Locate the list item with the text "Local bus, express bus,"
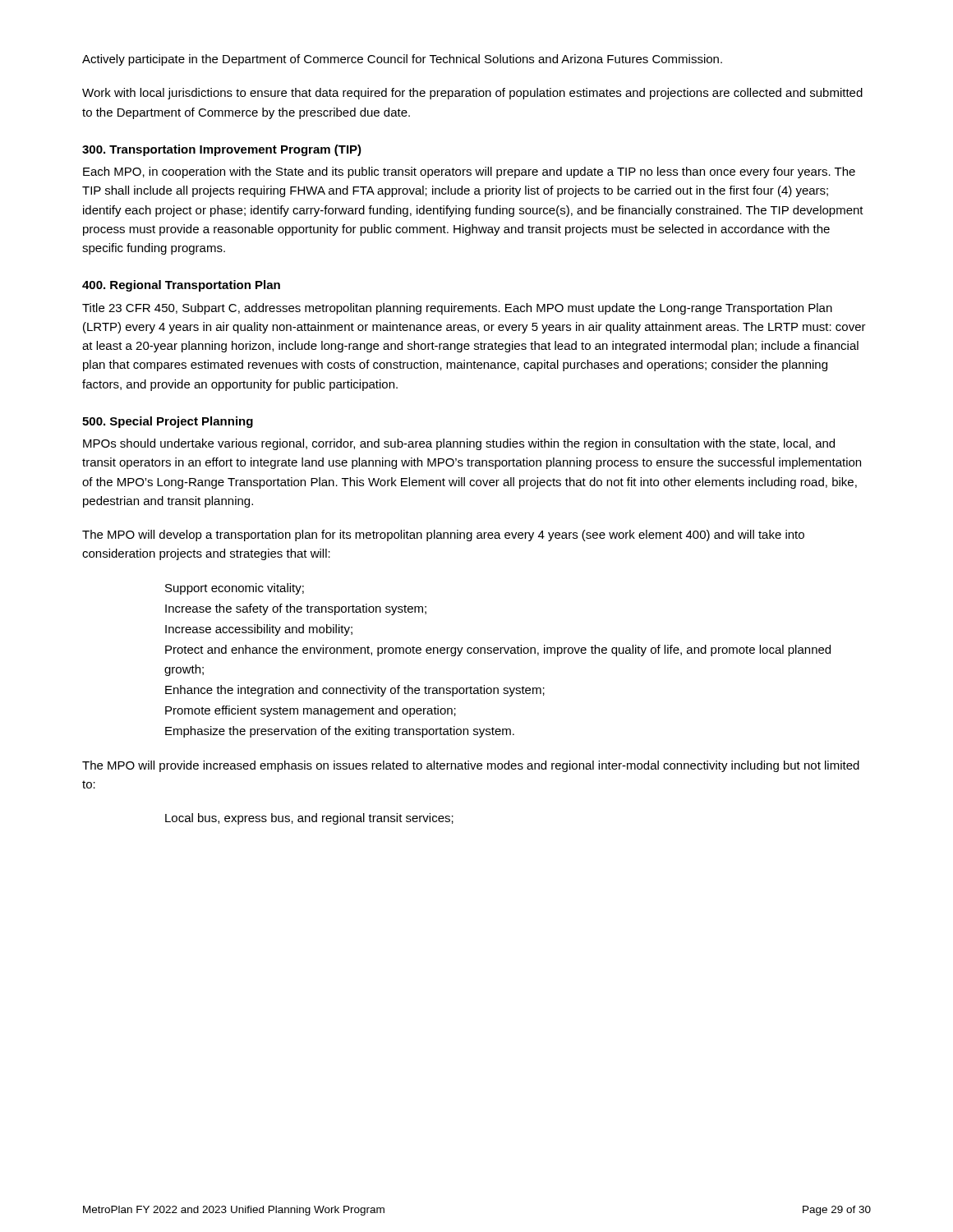 tap(309, 818)
